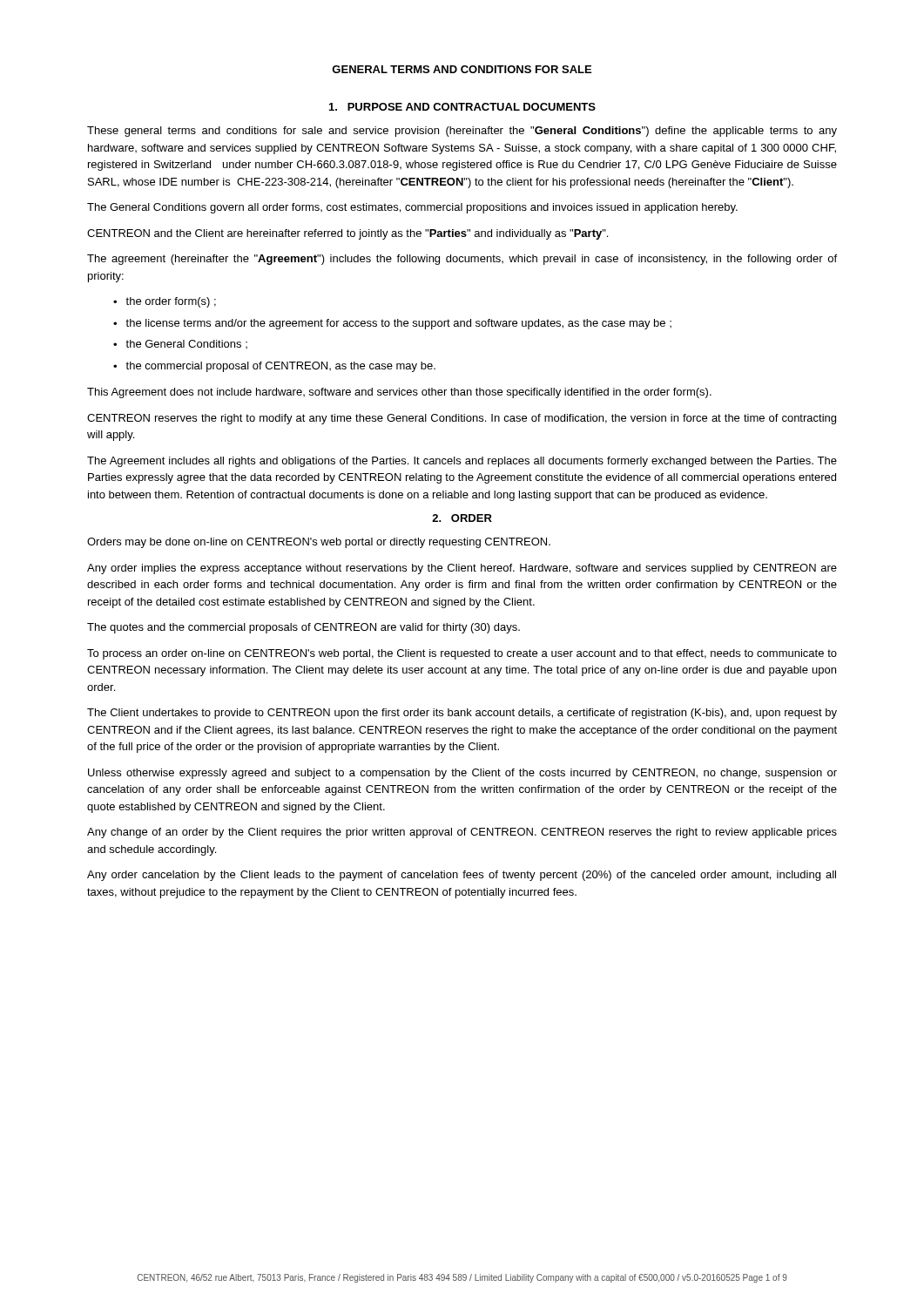Navigate to the element starting "• the license terms"
Image resolution: width=924 pixels, height=1307 pixels.
(393, 323)
